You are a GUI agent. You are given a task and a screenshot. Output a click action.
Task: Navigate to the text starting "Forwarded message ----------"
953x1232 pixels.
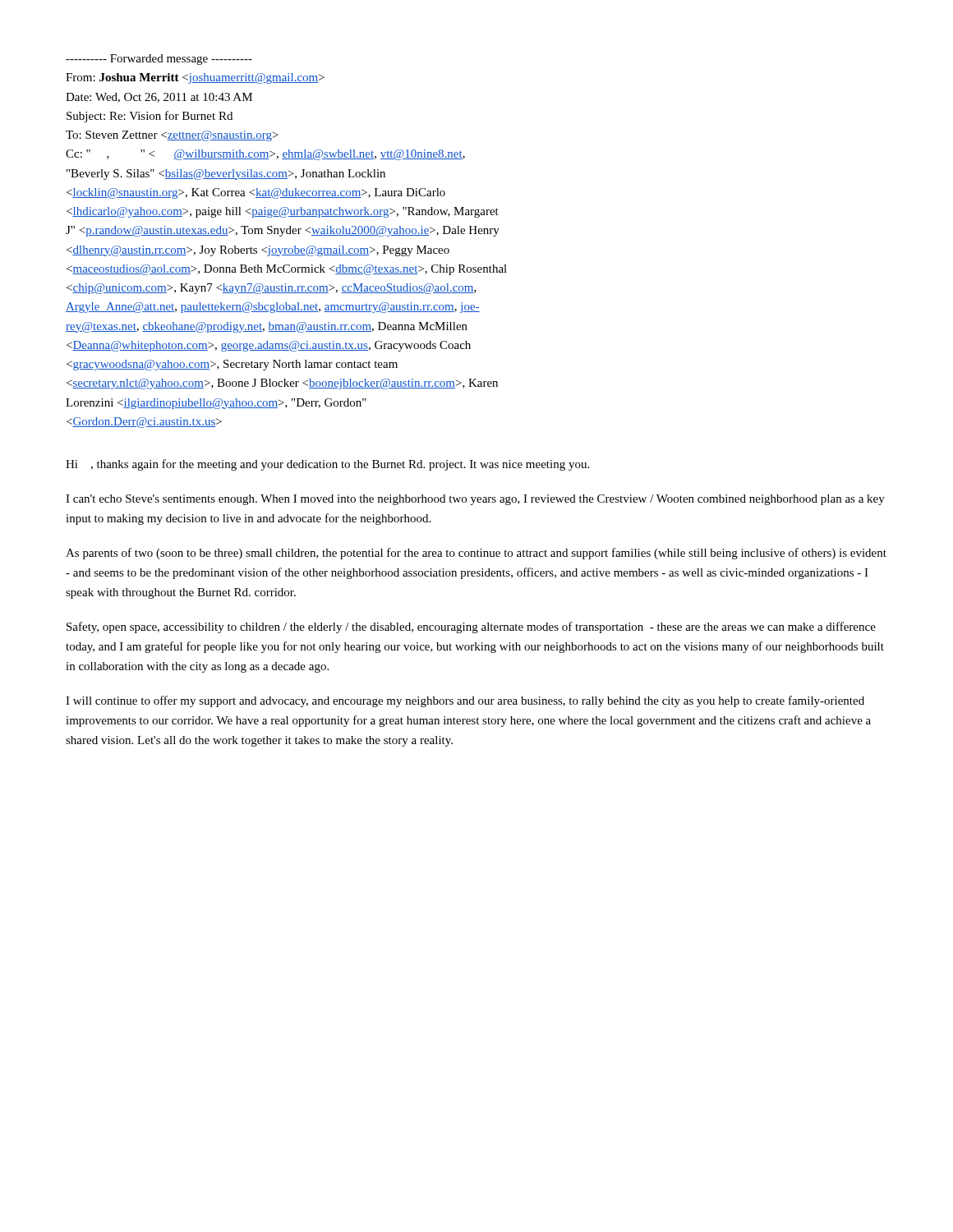[x=286, y=240]
